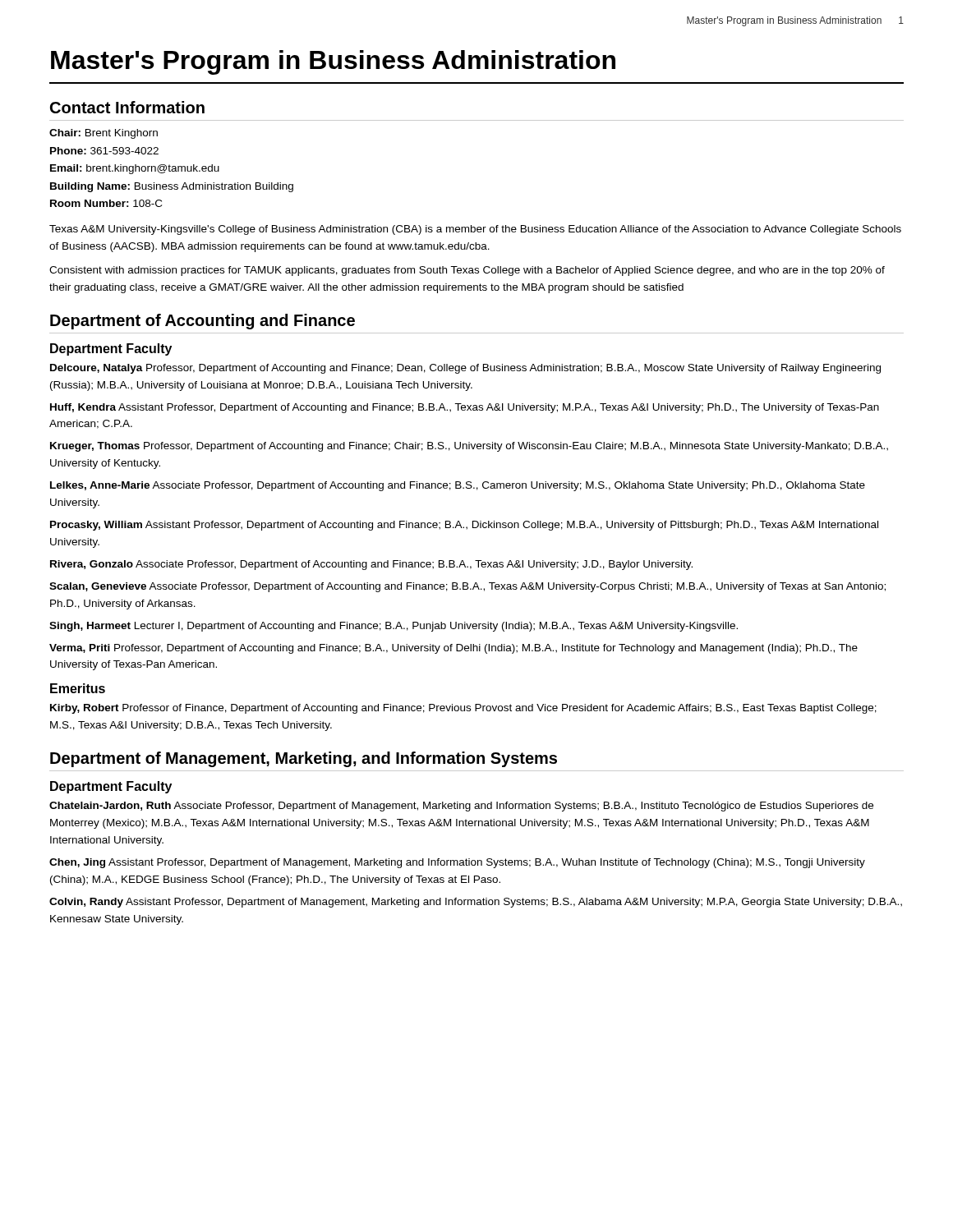This screenshot has height=1232, width=953.
Task: Find the text block containing "Singh, Harmeet Lecturer"
Action: [x=394, y=625]
